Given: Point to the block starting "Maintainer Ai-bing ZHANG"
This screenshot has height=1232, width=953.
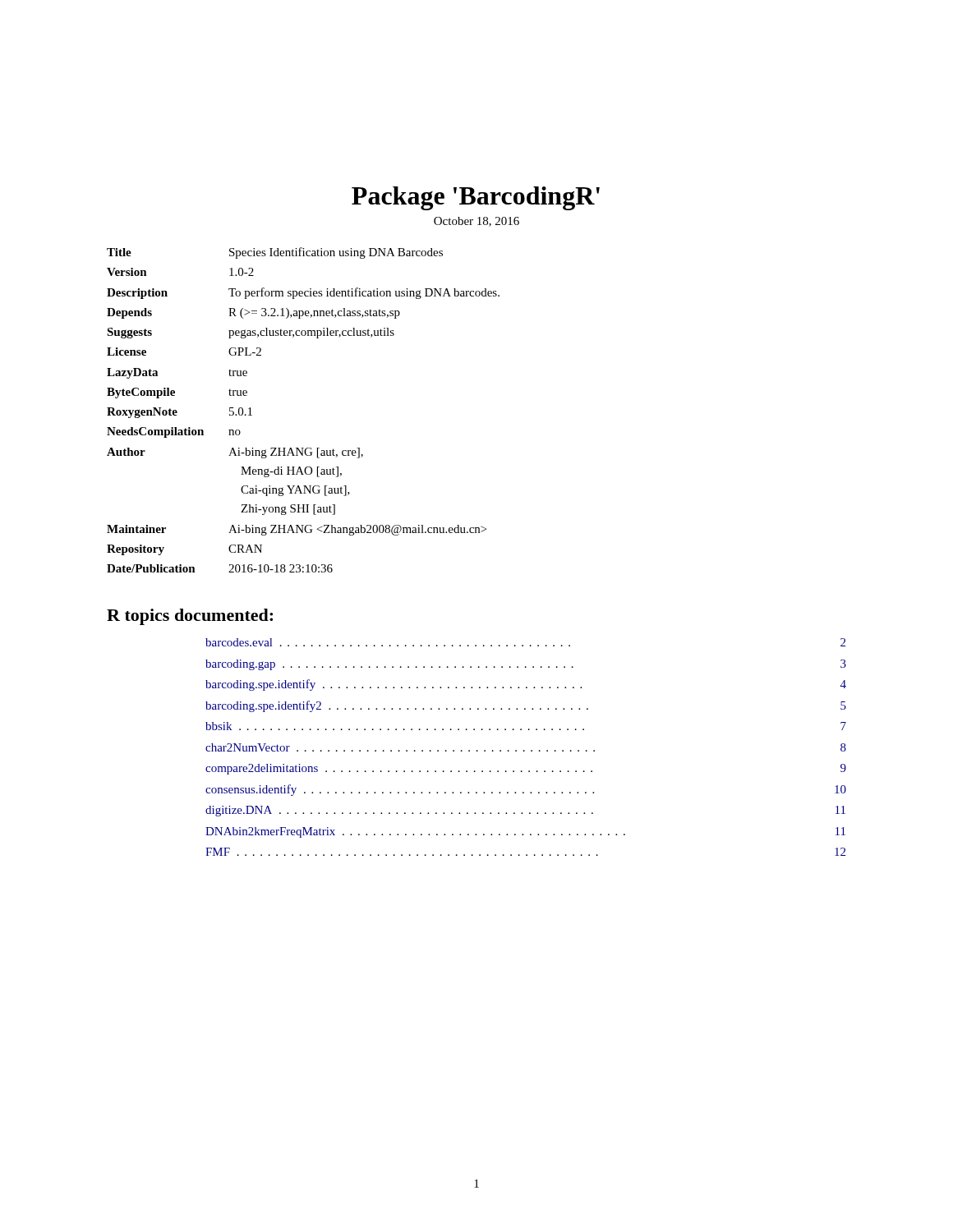Looking at the screenshot, I should [x=476, y=529].
